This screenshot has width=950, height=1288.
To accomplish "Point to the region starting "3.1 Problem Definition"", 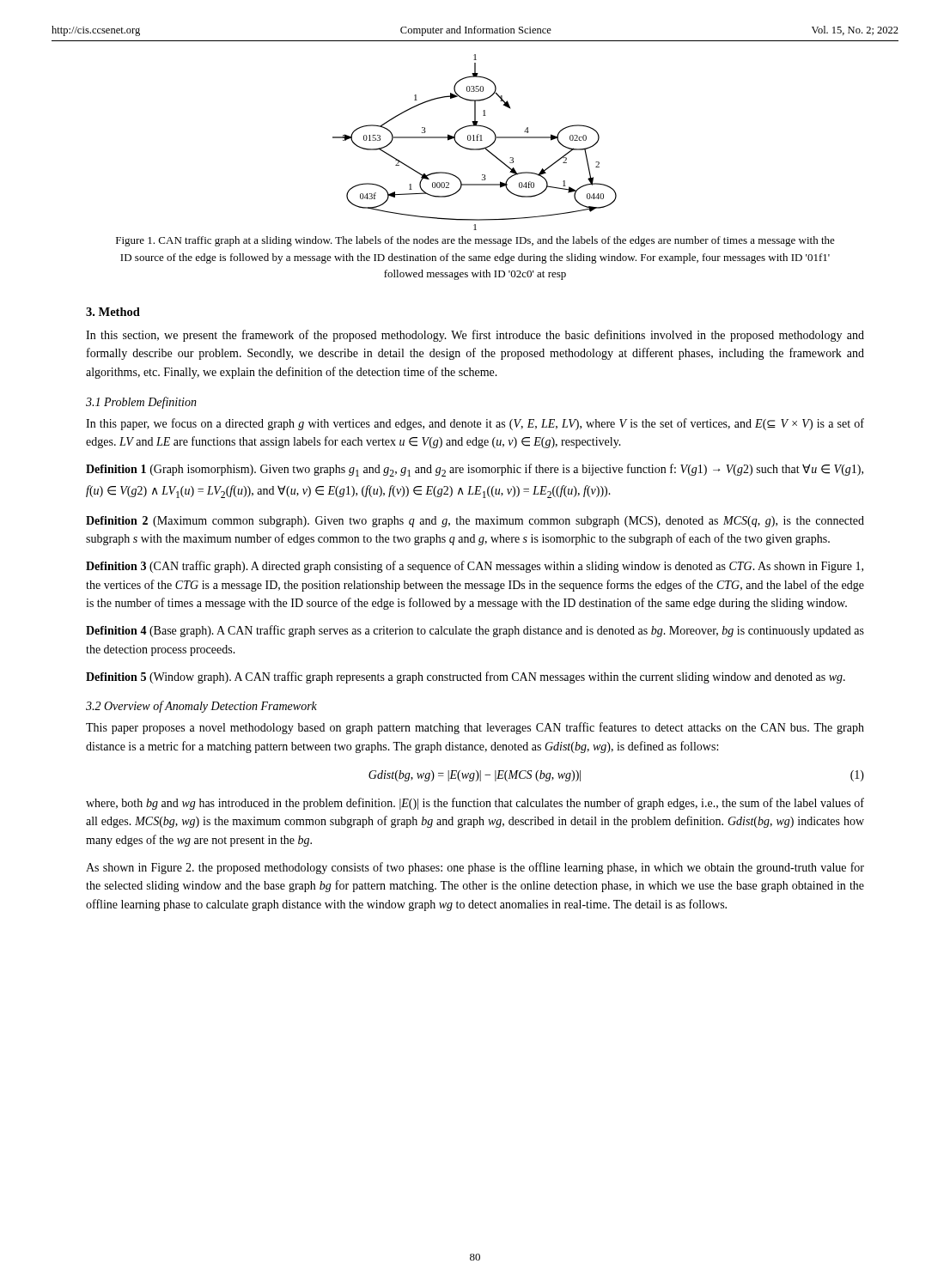I will click(x=141, y=402).
